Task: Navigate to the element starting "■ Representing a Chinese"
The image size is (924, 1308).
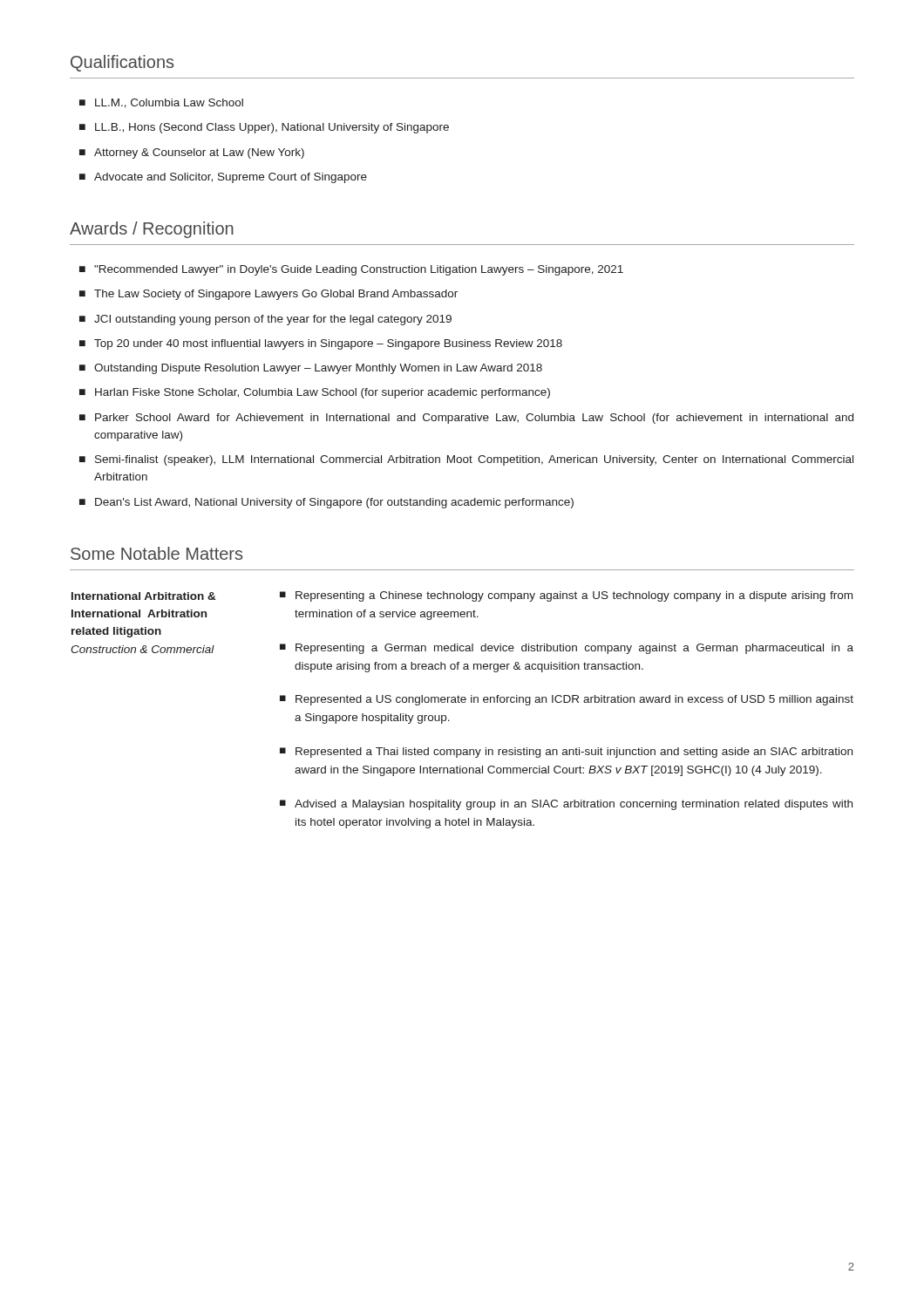Action: tap(566, 605)
